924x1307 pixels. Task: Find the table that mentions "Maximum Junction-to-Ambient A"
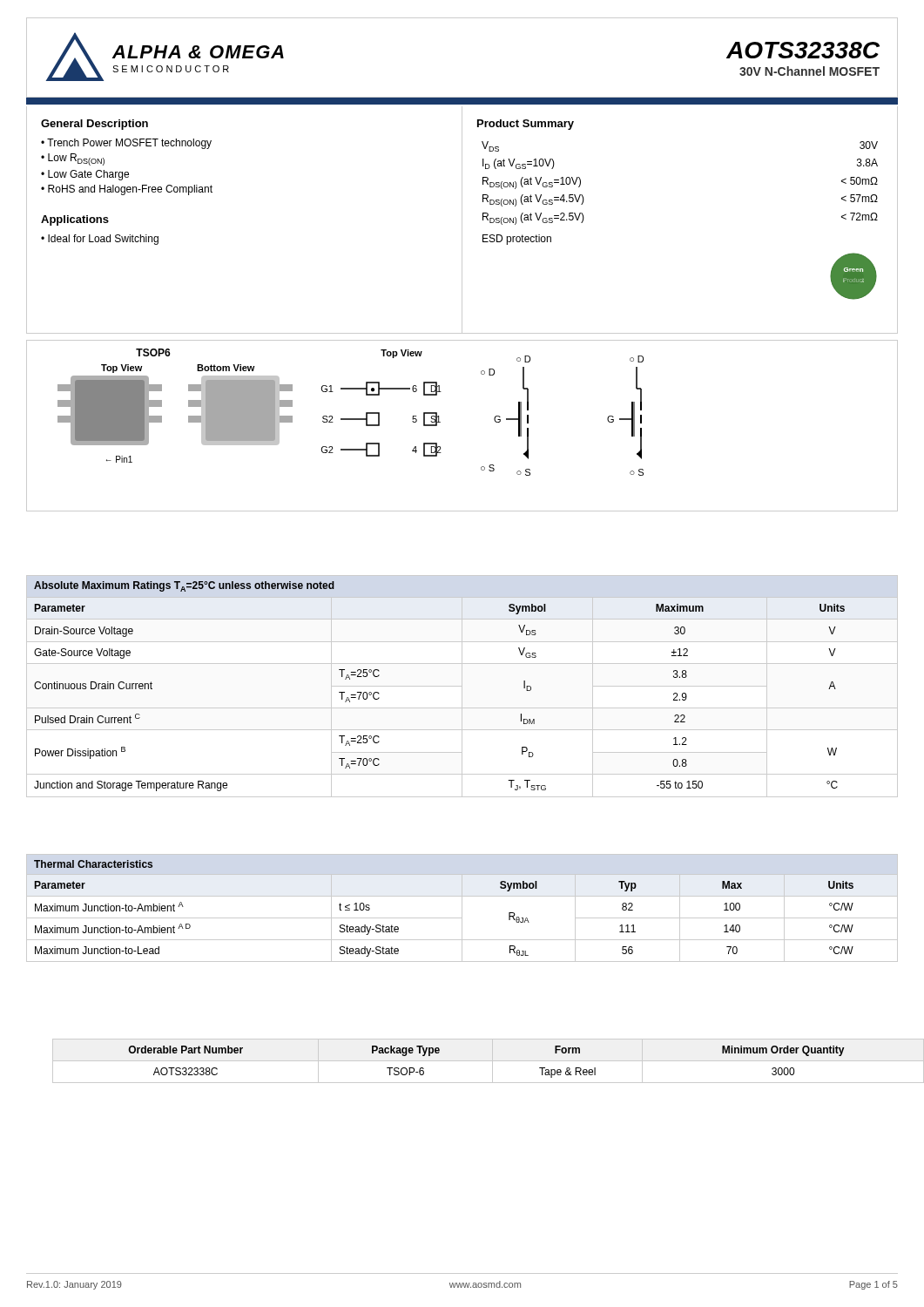coord(462,918)
